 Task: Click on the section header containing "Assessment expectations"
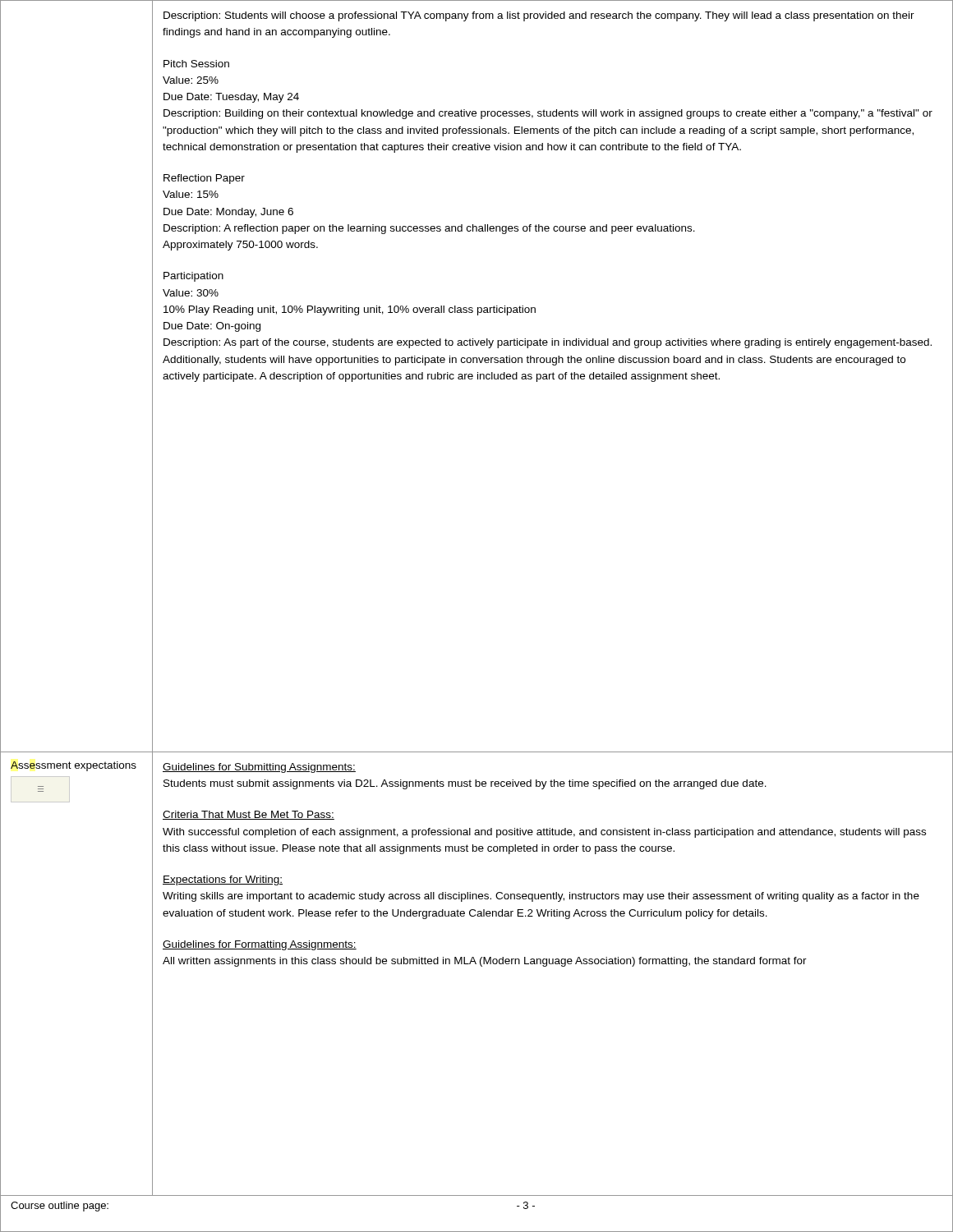[74, 765]
